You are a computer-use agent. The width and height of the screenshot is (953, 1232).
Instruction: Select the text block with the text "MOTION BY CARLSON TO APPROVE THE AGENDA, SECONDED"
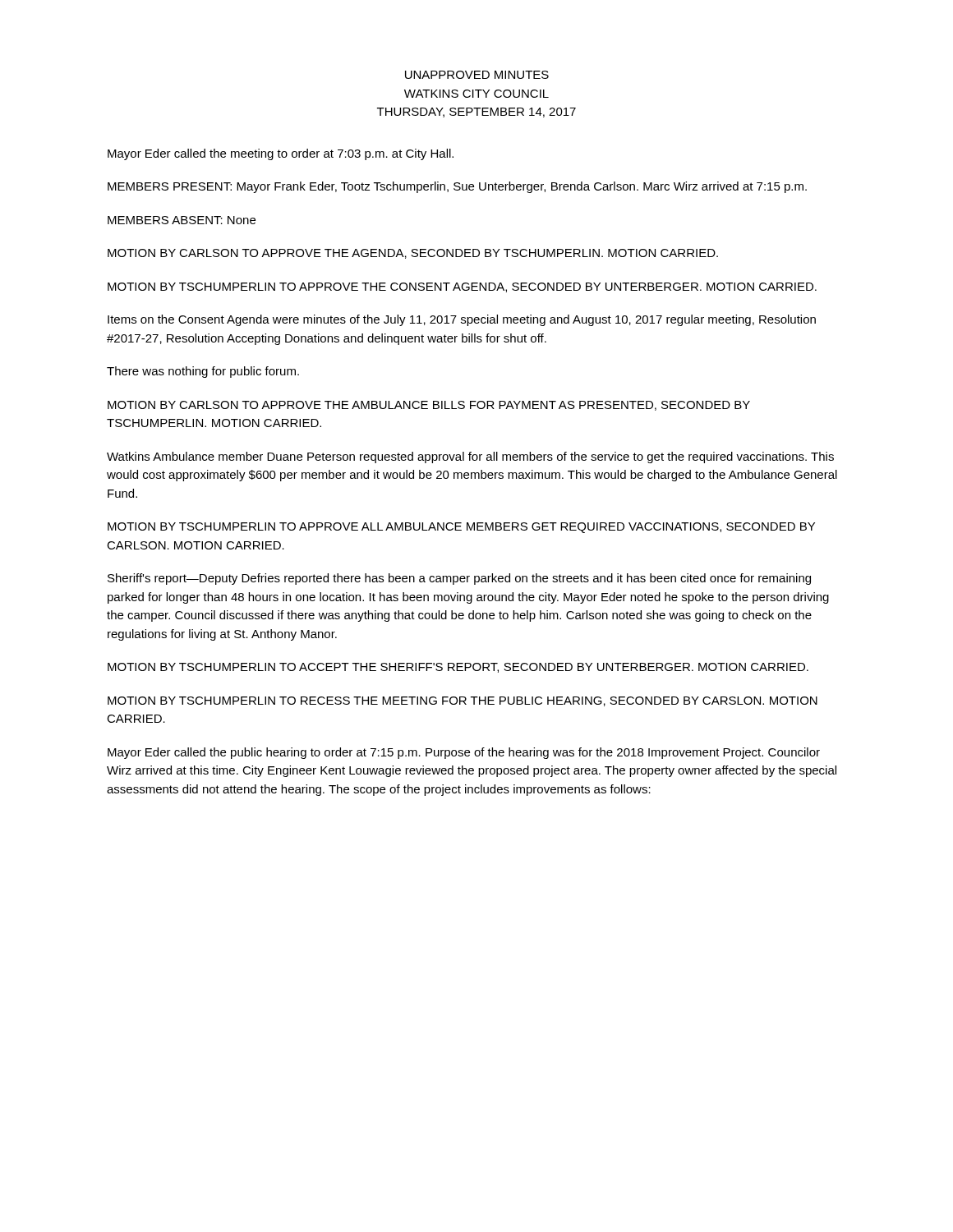click(413, 253)
